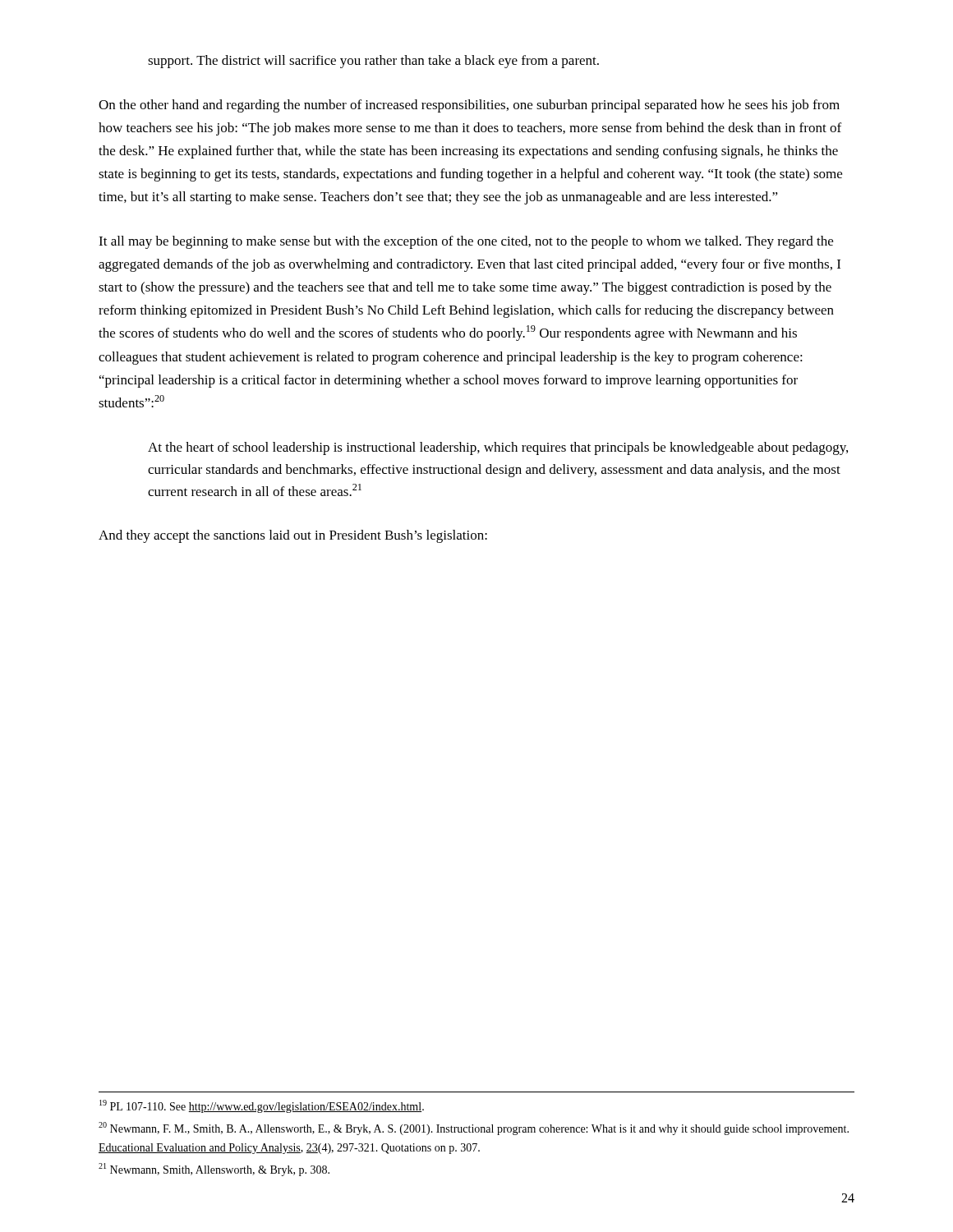
Task: Point to the passage starting "And they accept the sanctions laid out"
Action: (476, 536)
